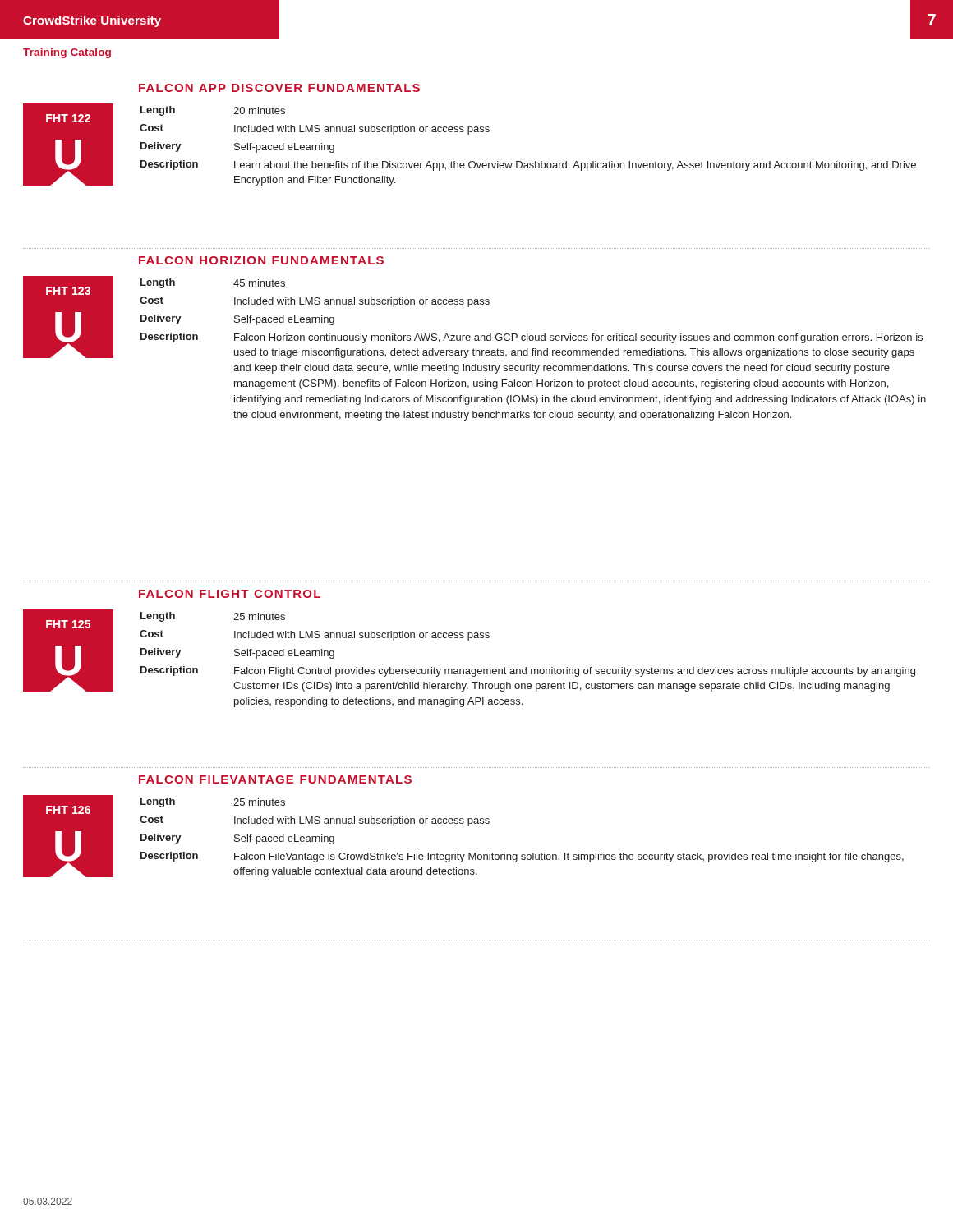Locate the section header that says "Training Catalog"
Image resolution: width=953 pixels, height=1232 pixels.
pyautogui.click(x=67, y=52)
